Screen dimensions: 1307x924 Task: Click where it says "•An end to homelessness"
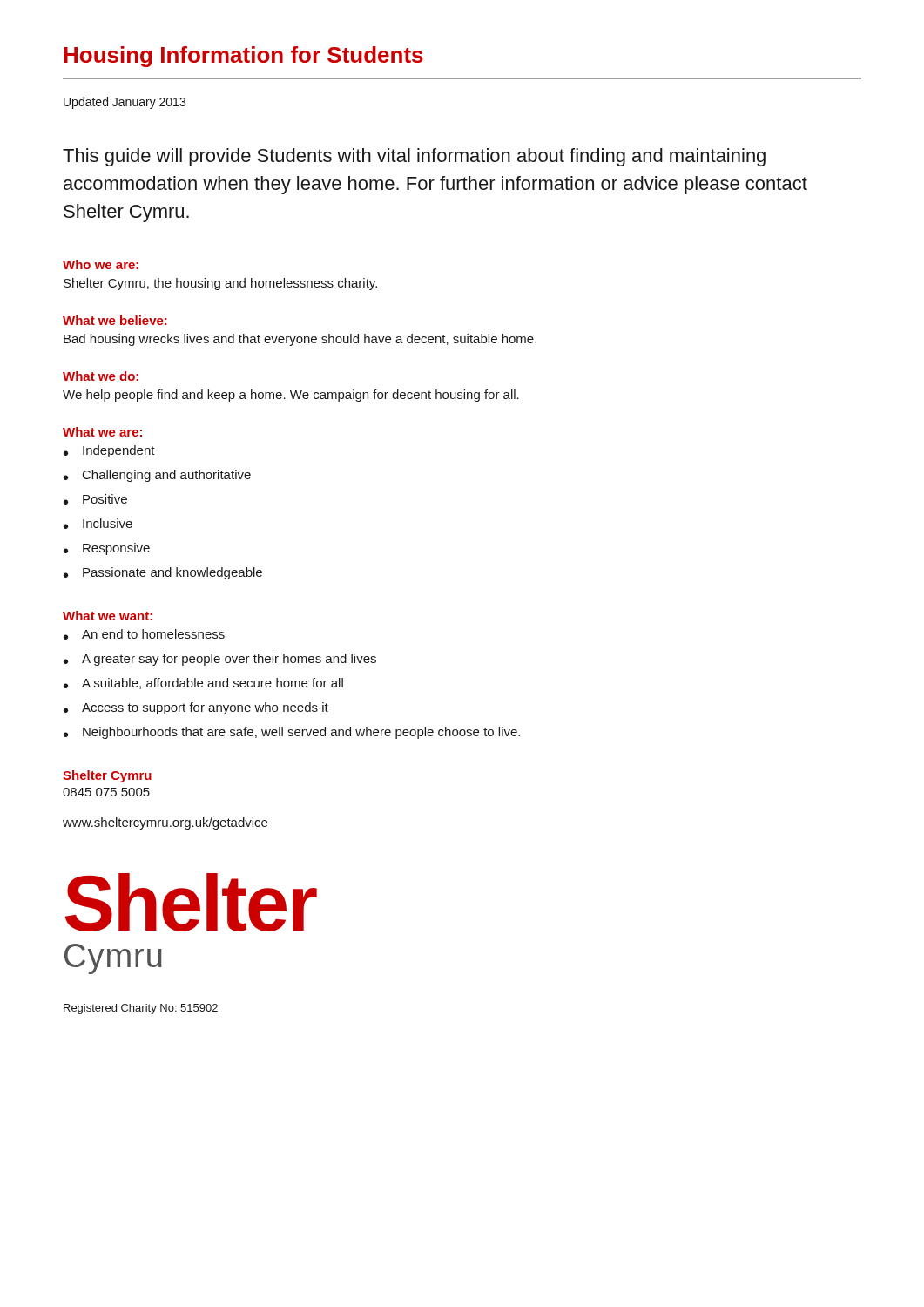pos(144,637)
